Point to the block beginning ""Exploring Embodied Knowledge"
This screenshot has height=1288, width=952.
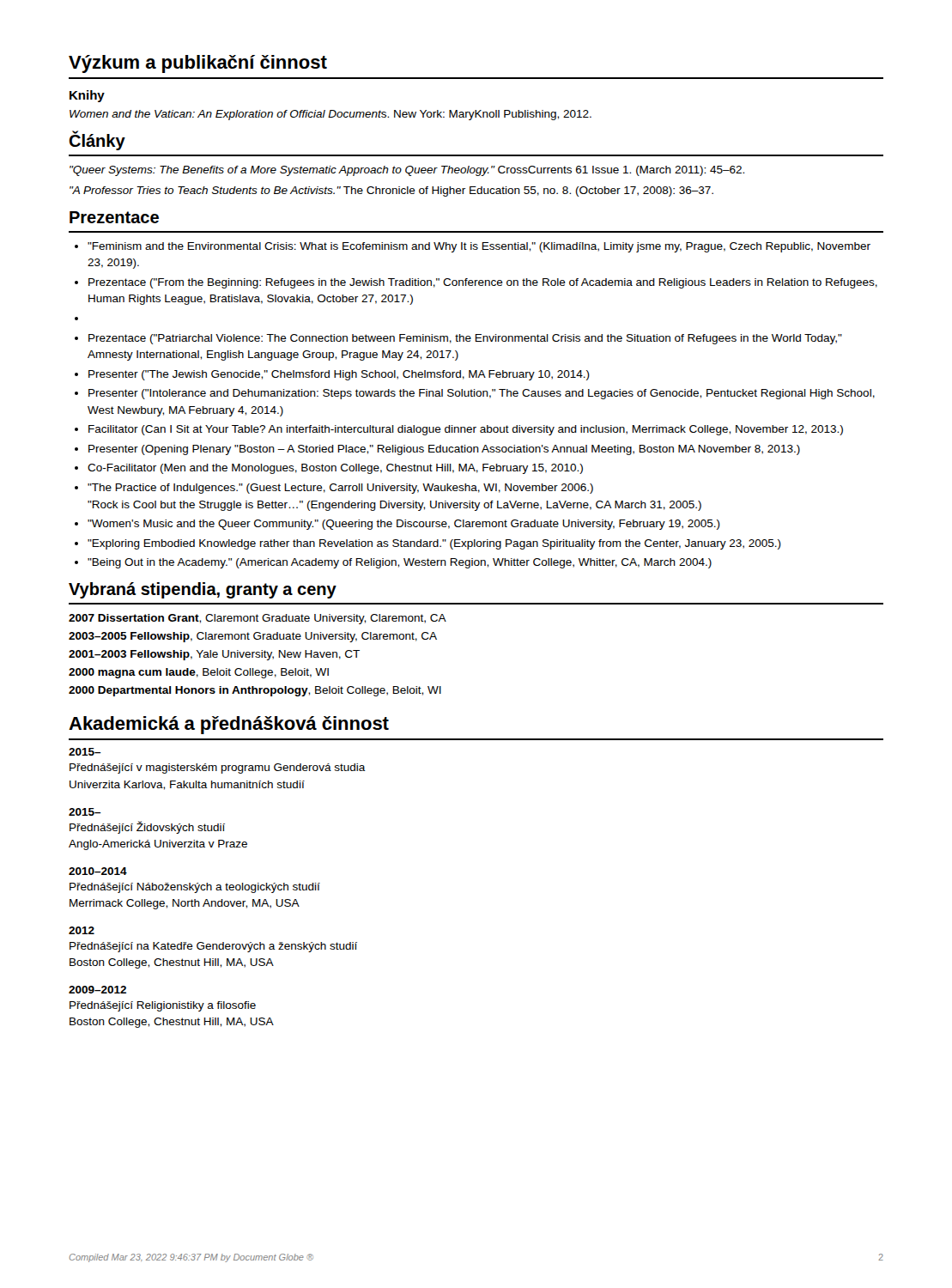click(x=434, y=543)
